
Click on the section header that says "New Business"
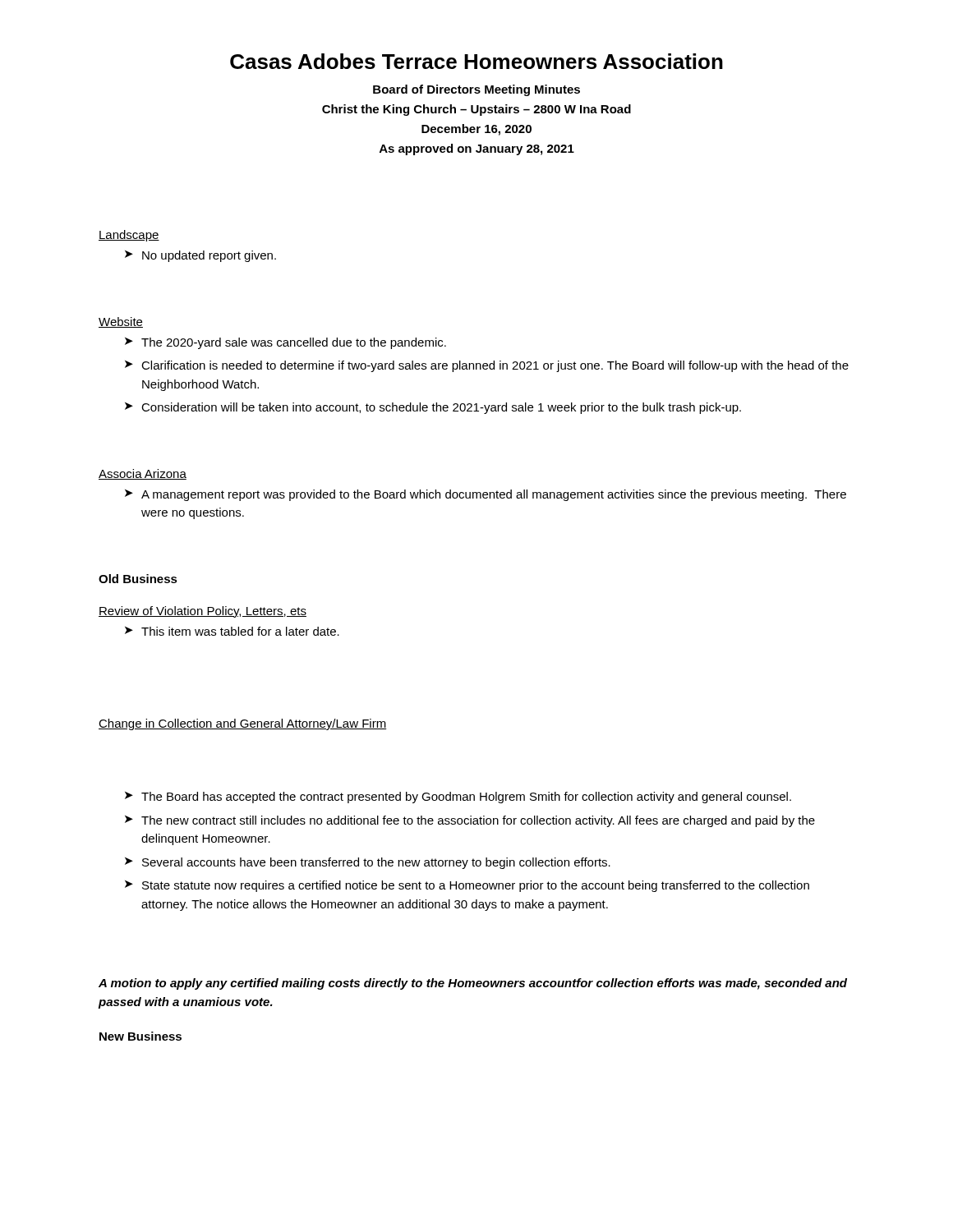pyautogui.click(x=140, y=1036)
